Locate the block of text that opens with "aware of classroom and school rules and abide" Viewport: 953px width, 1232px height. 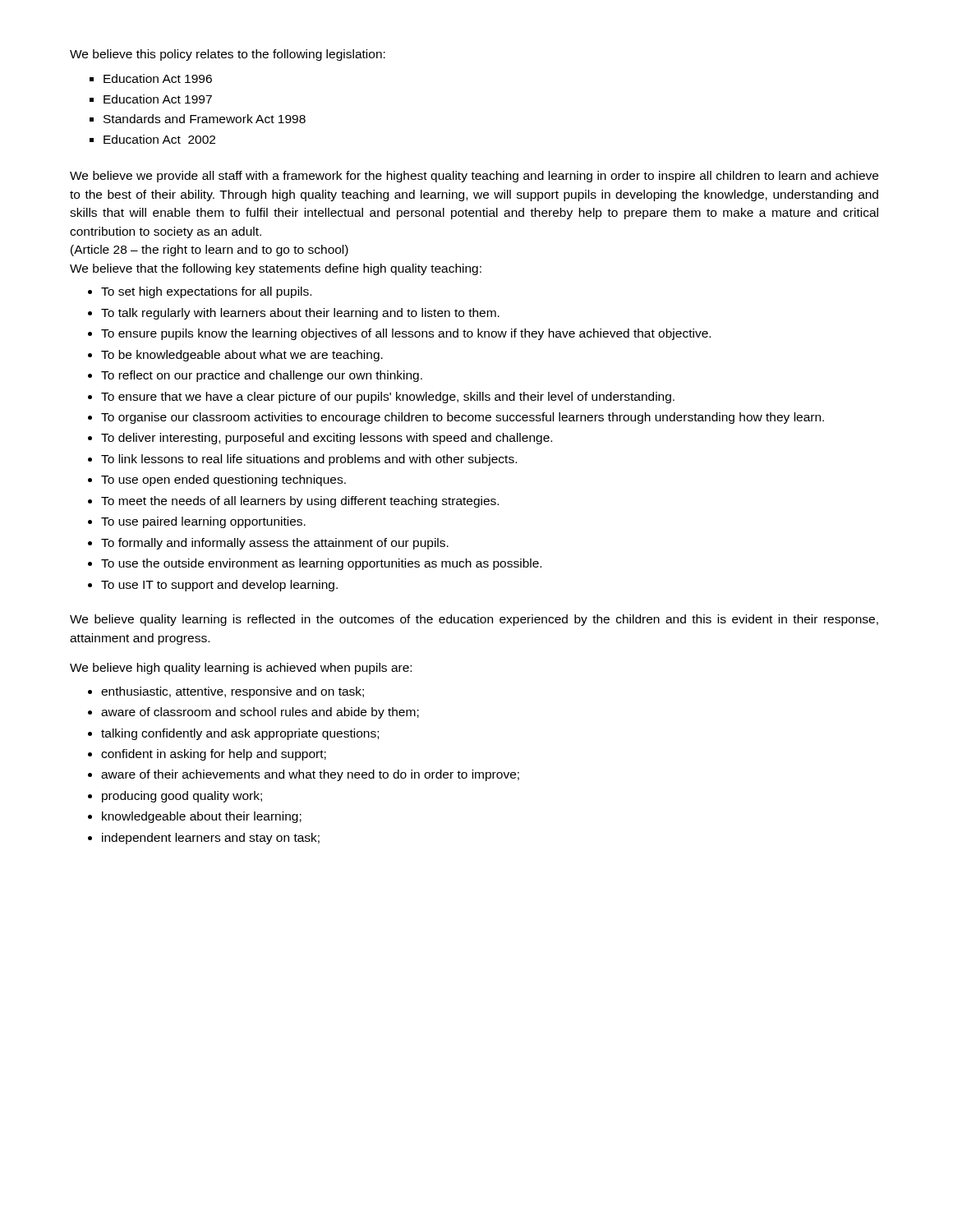pyautogui.click(x=260, y=712)
